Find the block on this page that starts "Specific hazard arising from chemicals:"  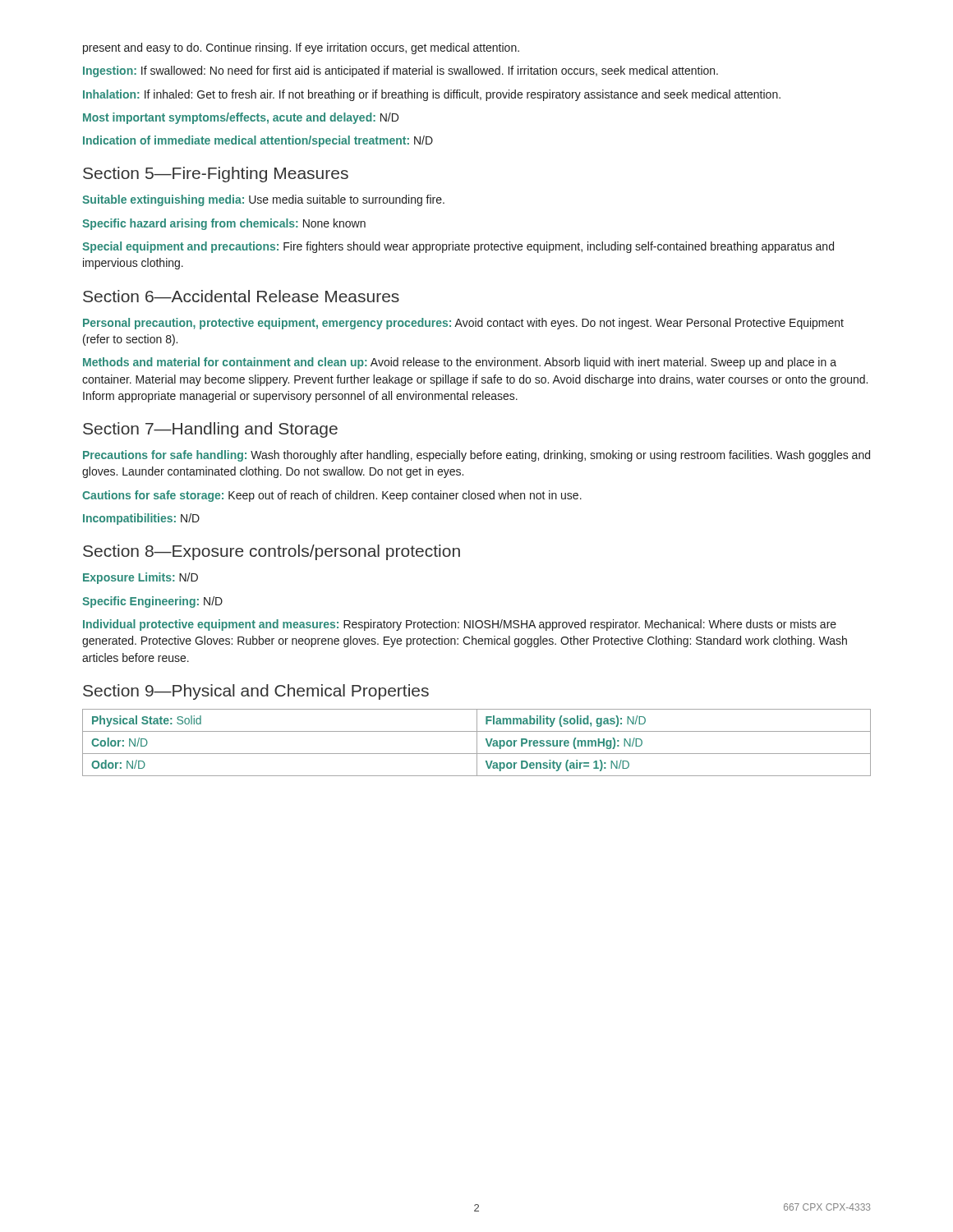click(224, 224)
